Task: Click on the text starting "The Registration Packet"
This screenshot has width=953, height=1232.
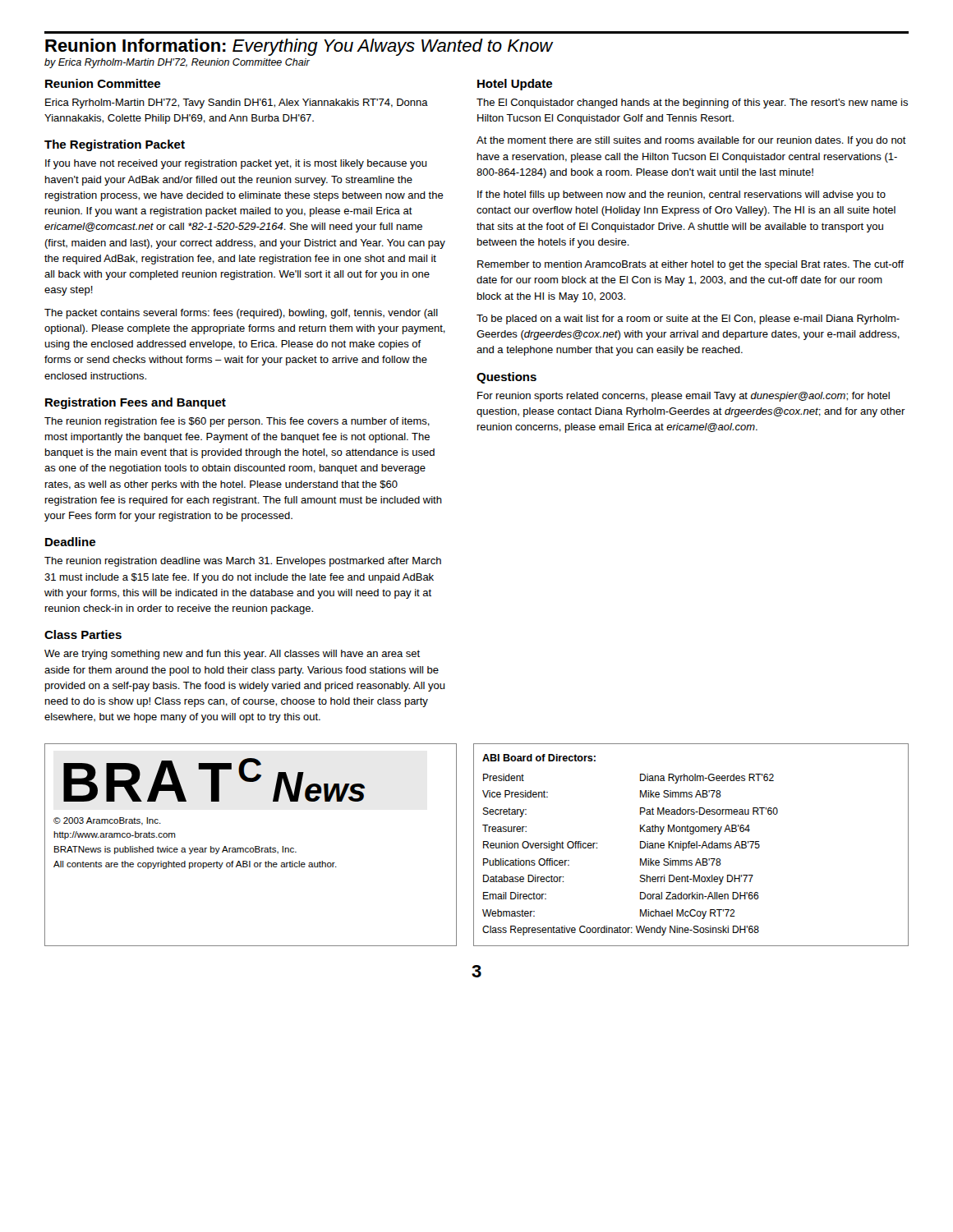Action: (x=115, y=145)
